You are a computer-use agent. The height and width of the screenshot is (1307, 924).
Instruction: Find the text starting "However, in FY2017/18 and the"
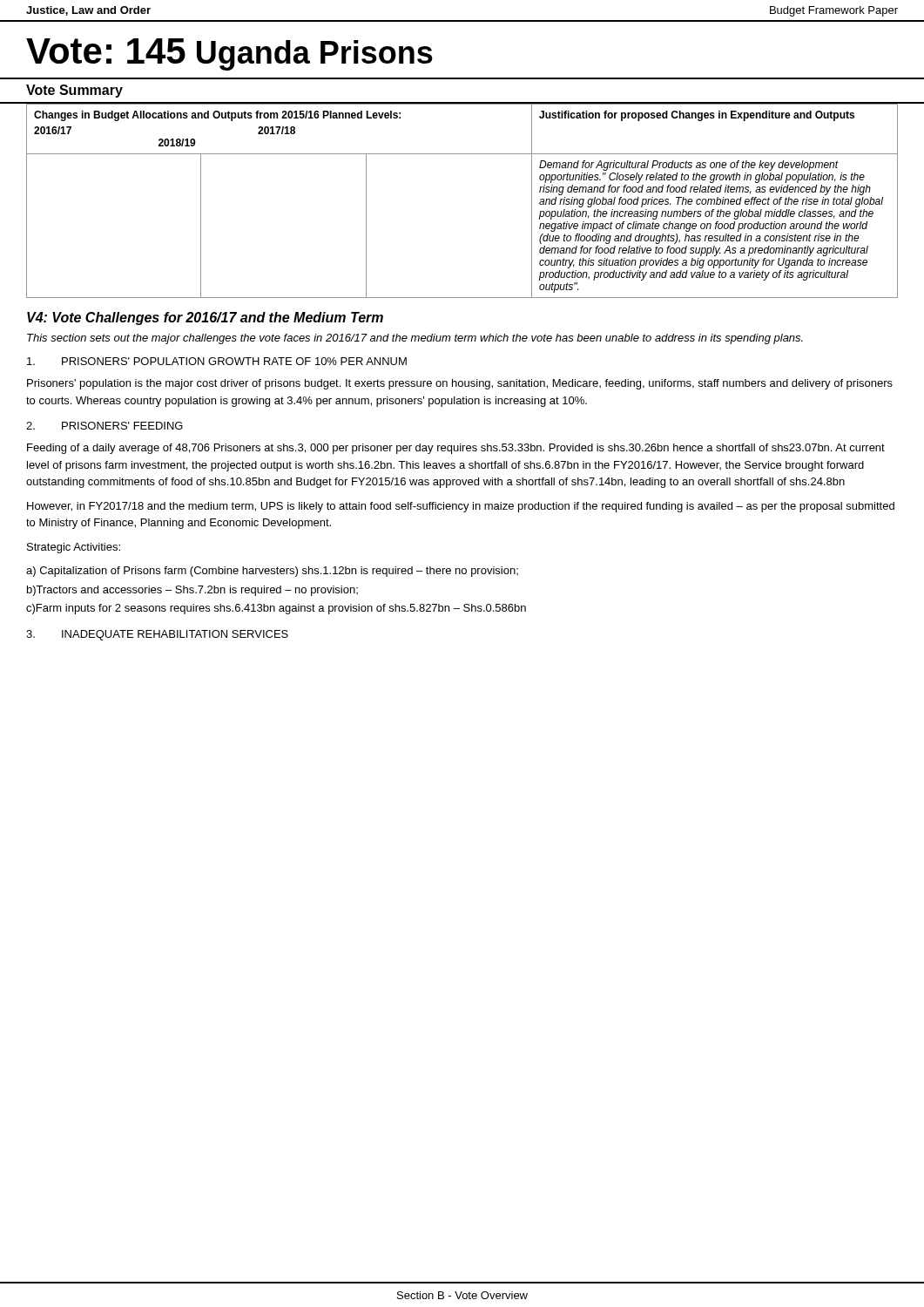[x=462, y=514]
